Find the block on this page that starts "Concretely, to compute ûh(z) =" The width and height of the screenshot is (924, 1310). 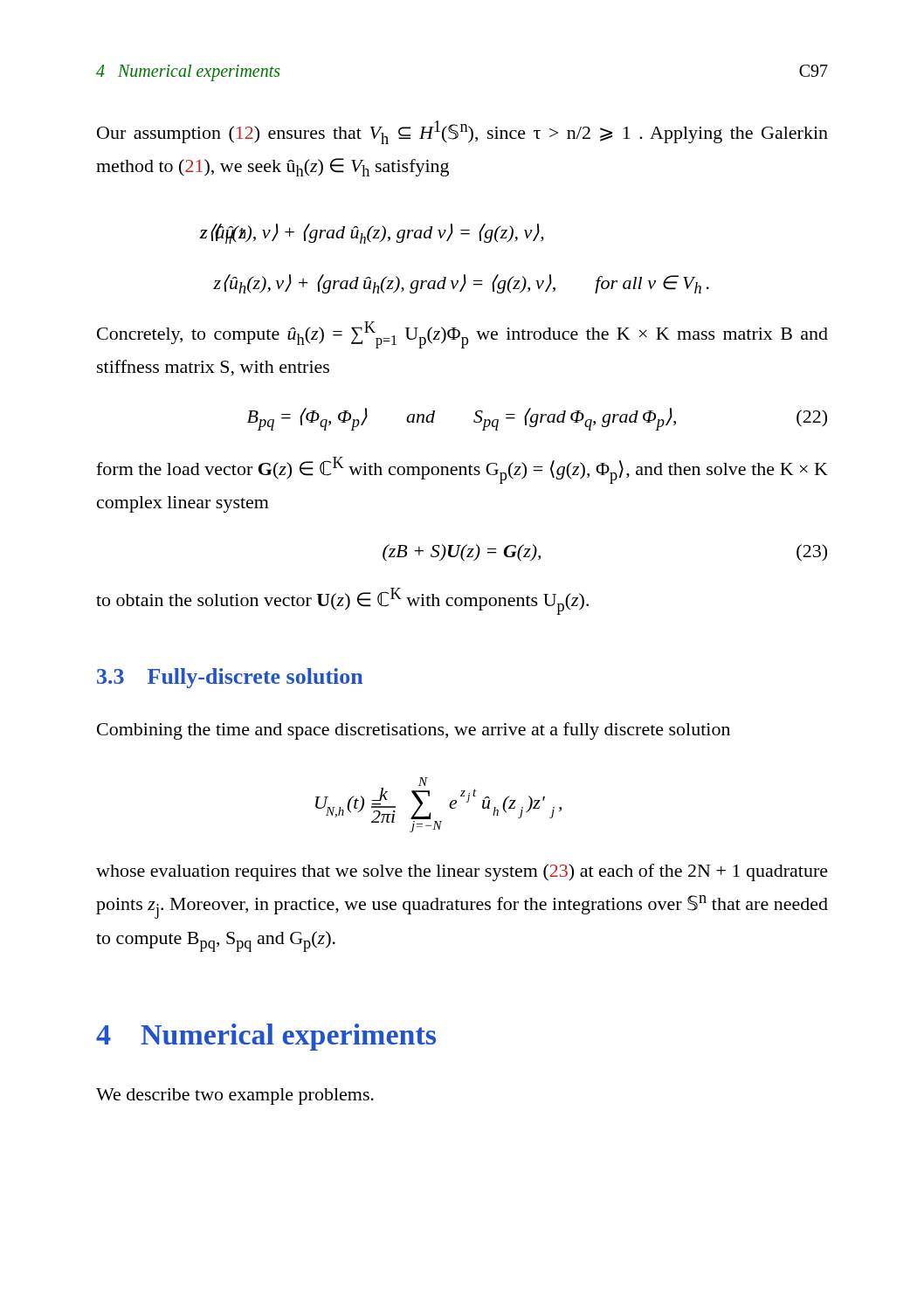click(x=462, y=348)
